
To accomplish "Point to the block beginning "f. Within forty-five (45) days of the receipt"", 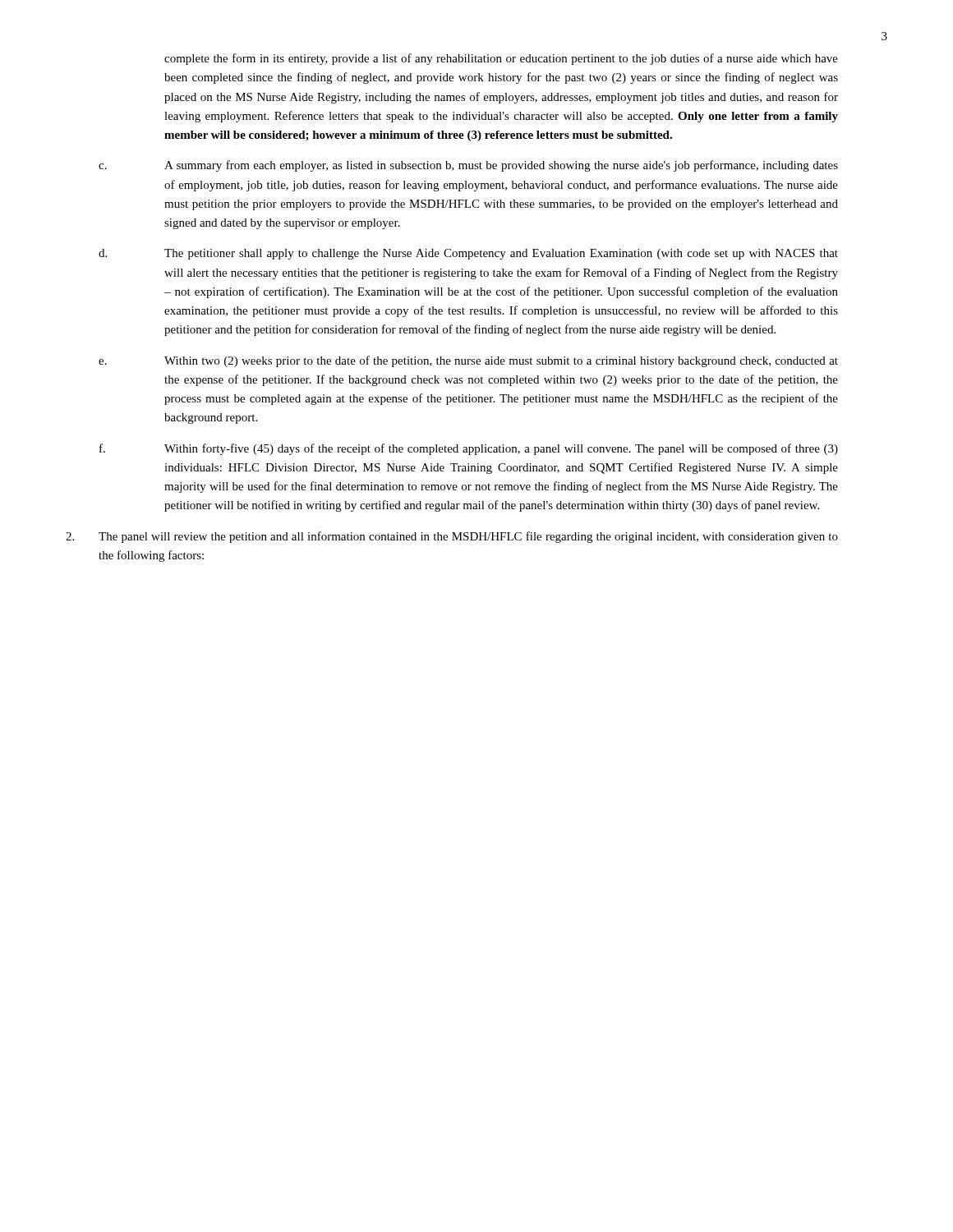I will tap(476, 477).
